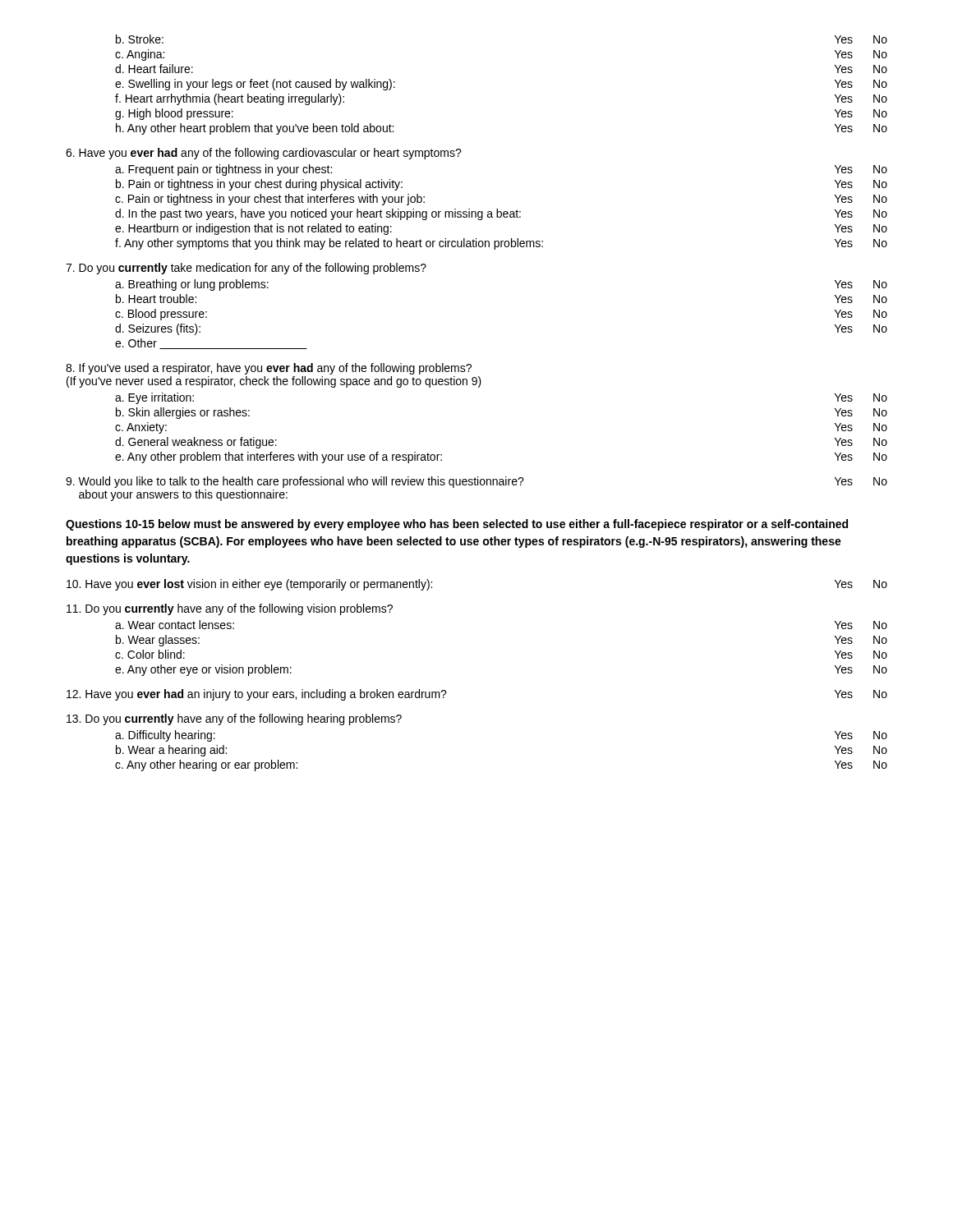Point to "a. Difficulty hearing: YesNo"
The height and width of the screenshot is (1232, 953).
166,736
